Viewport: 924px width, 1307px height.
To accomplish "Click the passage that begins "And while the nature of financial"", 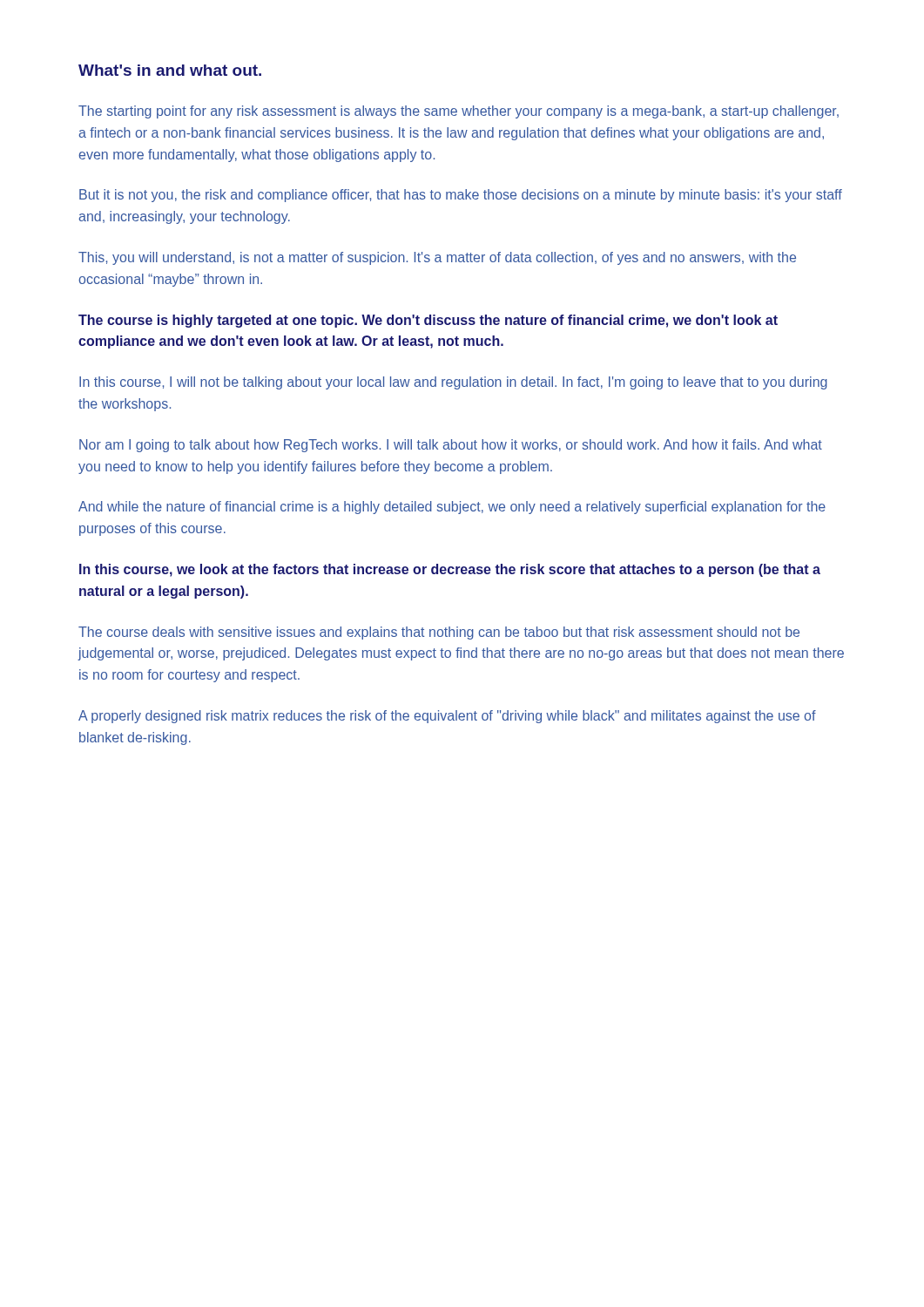I will pos(452,518).
